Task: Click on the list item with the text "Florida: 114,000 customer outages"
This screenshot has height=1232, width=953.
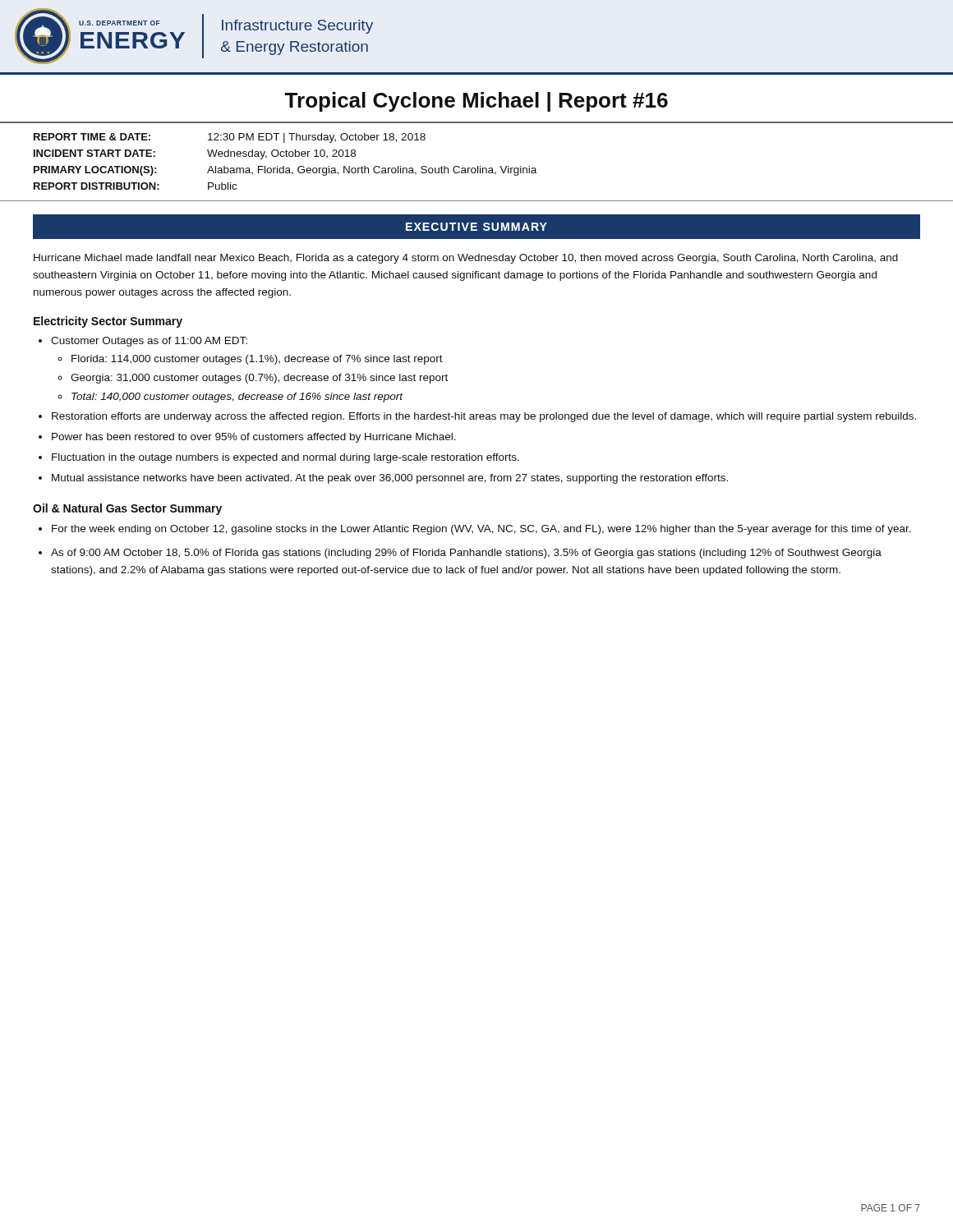Action: tap(256, 359)
